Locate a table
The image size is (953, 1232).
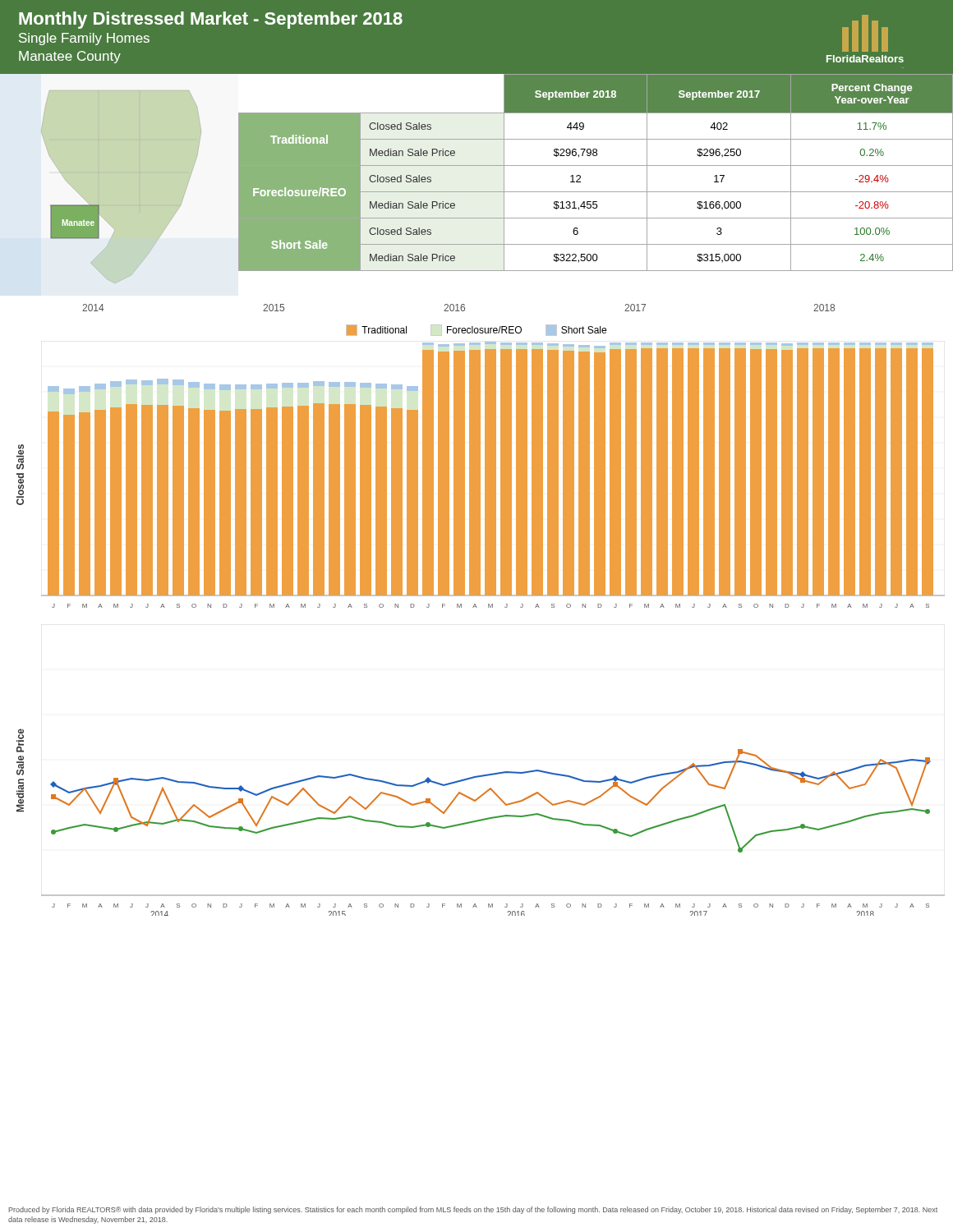point(596,172)
